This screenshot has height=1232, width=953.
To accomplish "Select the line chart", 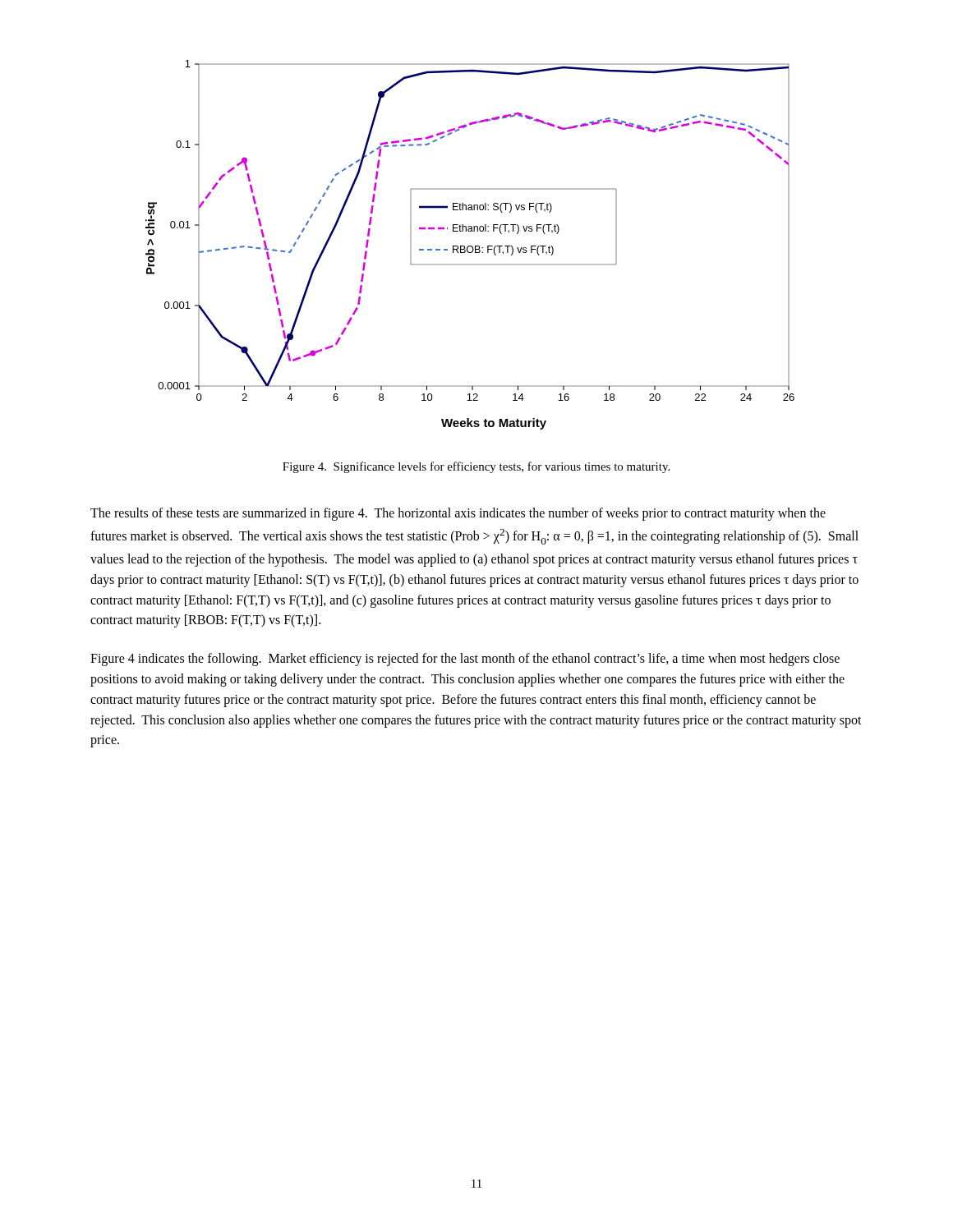I will (x=476, y=252).
